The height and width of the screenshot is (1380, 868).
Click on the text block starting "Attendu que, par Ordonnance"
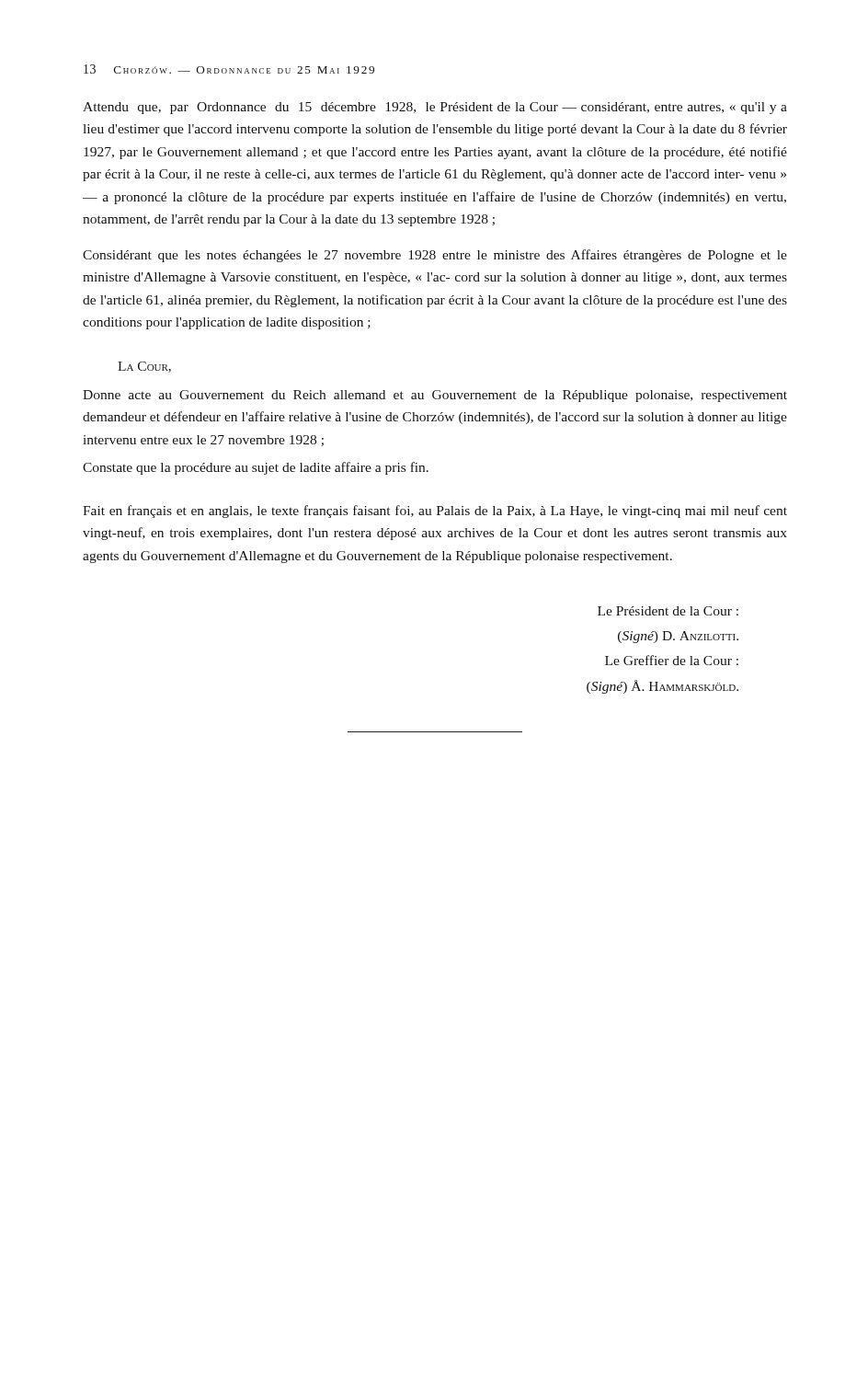coord(435,163)
